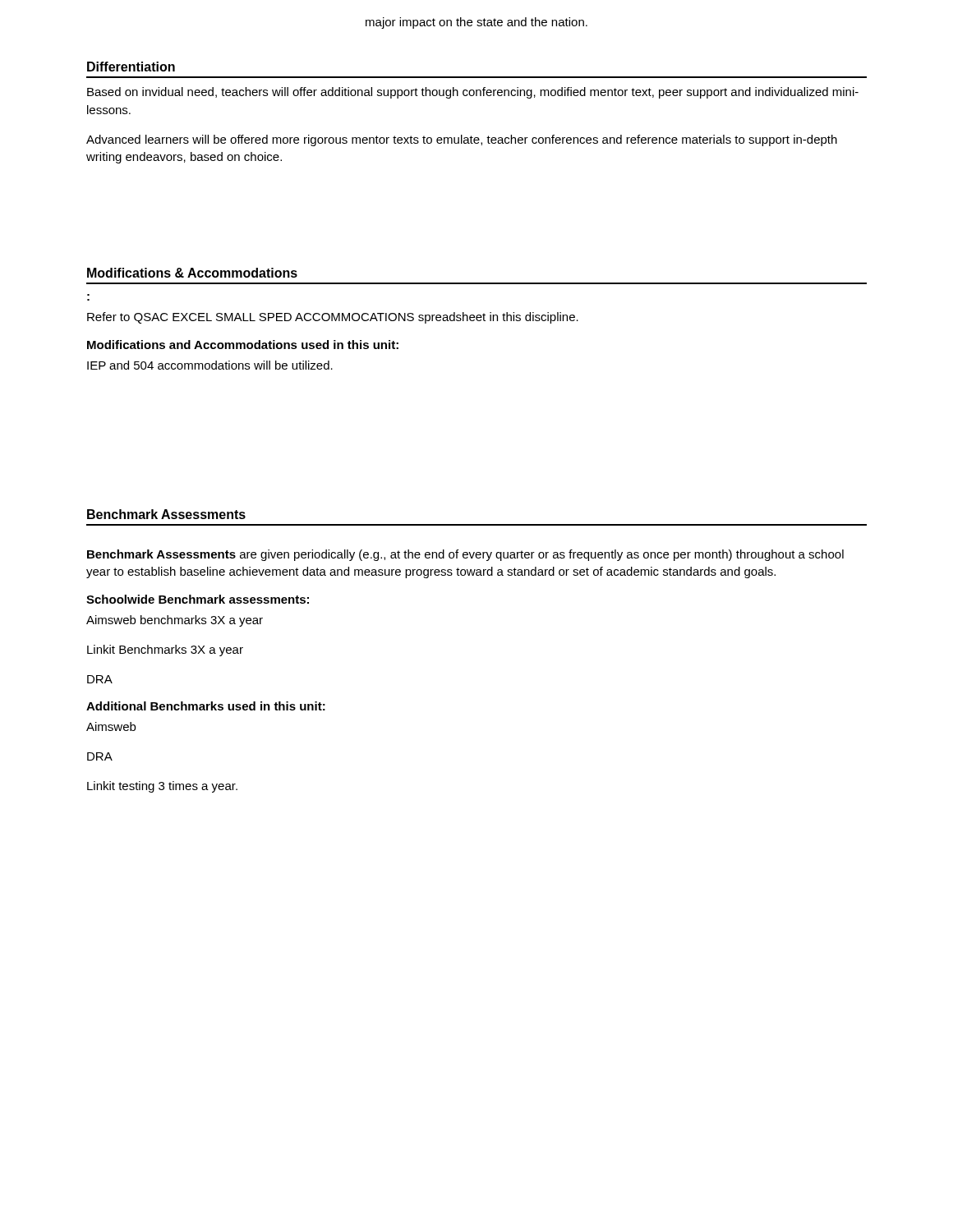Locate the block of text that opens with "Advanced learners will"
This screenshot has width=953, height=1232.
pos(462,148)
